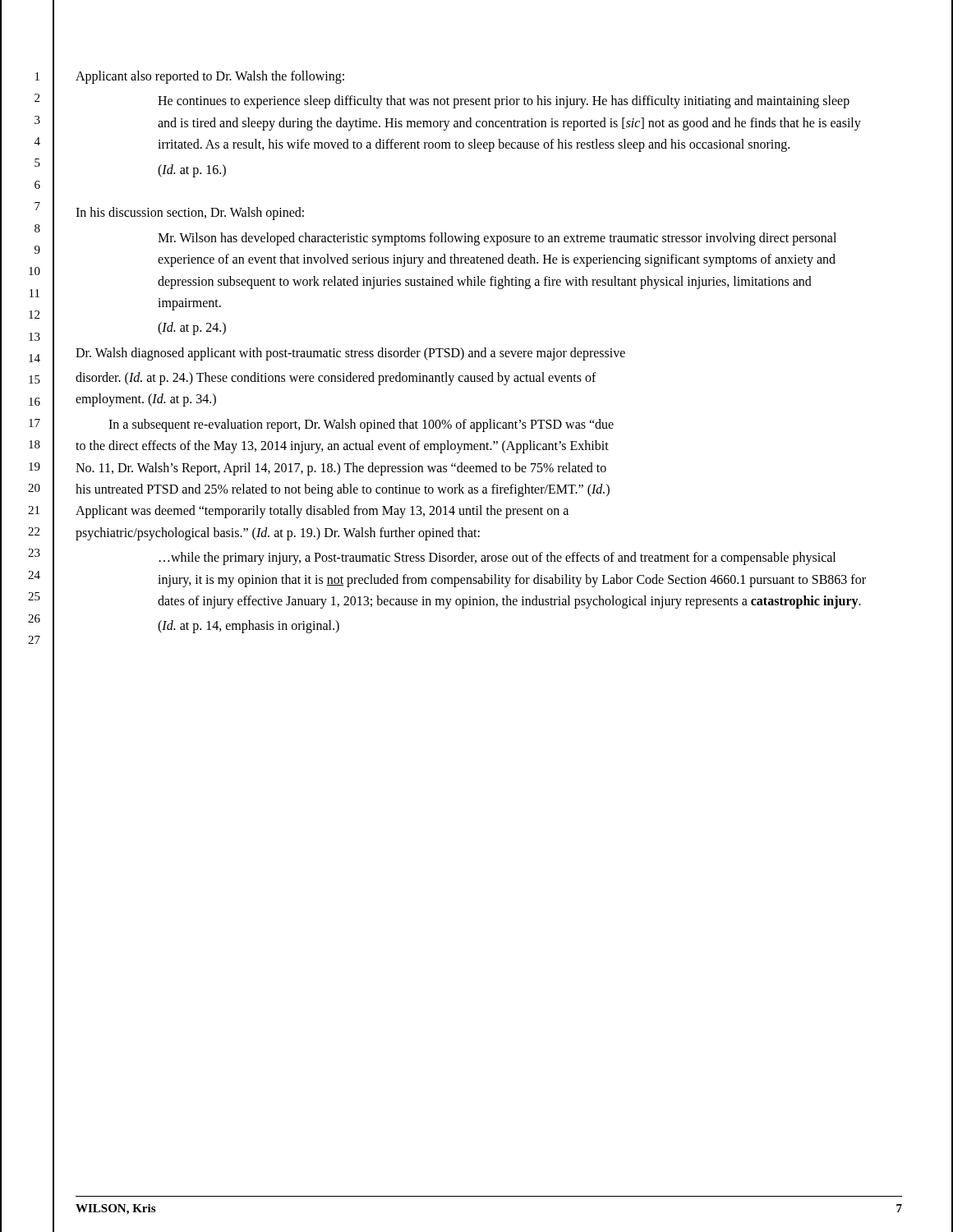Click on the text block starting "(Id. at p. 16.)"
Screen dimensions: 1232x953
192,169
